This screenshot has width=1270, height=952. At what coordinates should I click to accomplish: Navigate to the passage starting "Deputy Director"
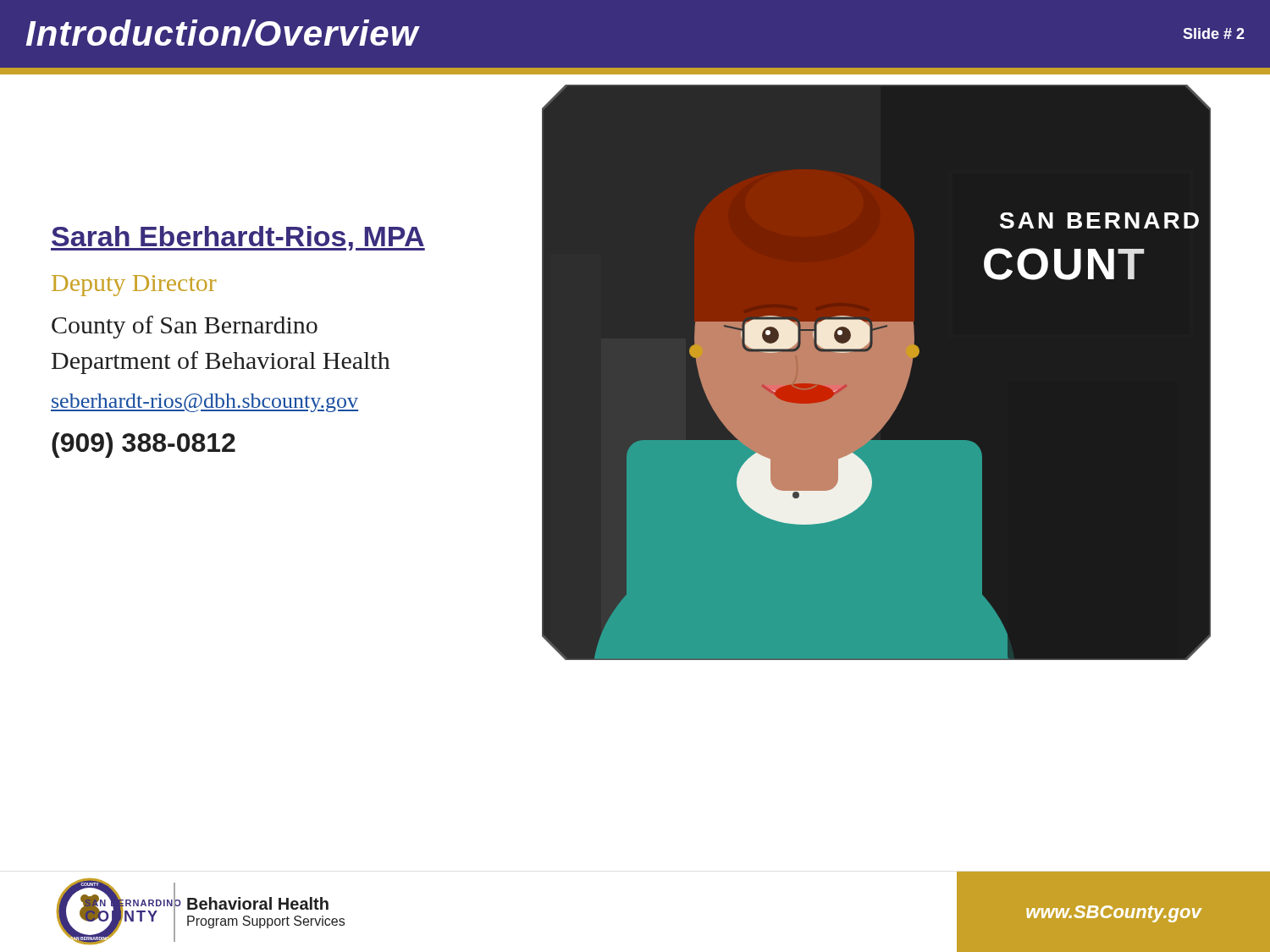coord(134,282)
